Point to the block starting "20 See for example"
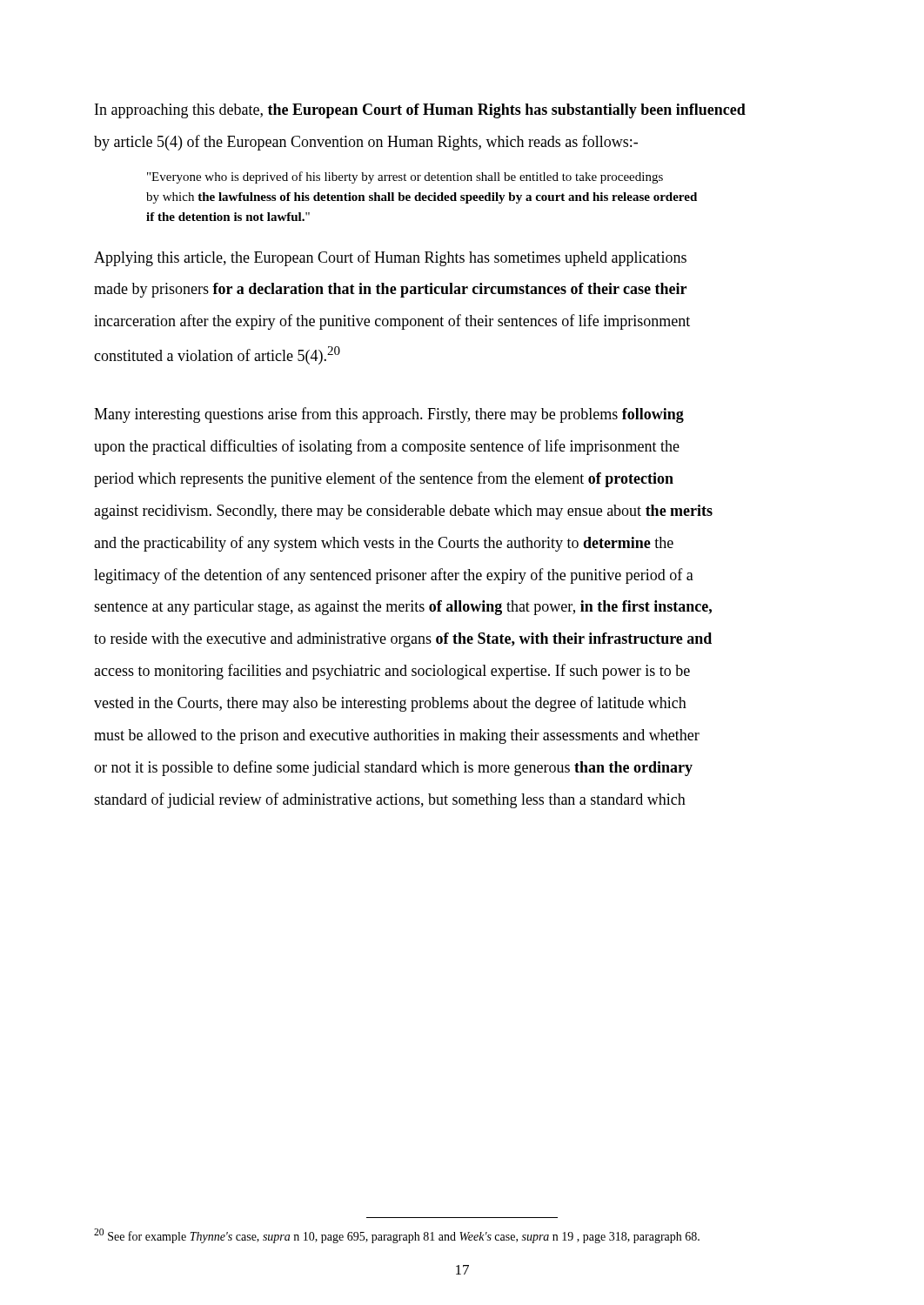Viewport: 924px width, 1305px height. 462,1231
